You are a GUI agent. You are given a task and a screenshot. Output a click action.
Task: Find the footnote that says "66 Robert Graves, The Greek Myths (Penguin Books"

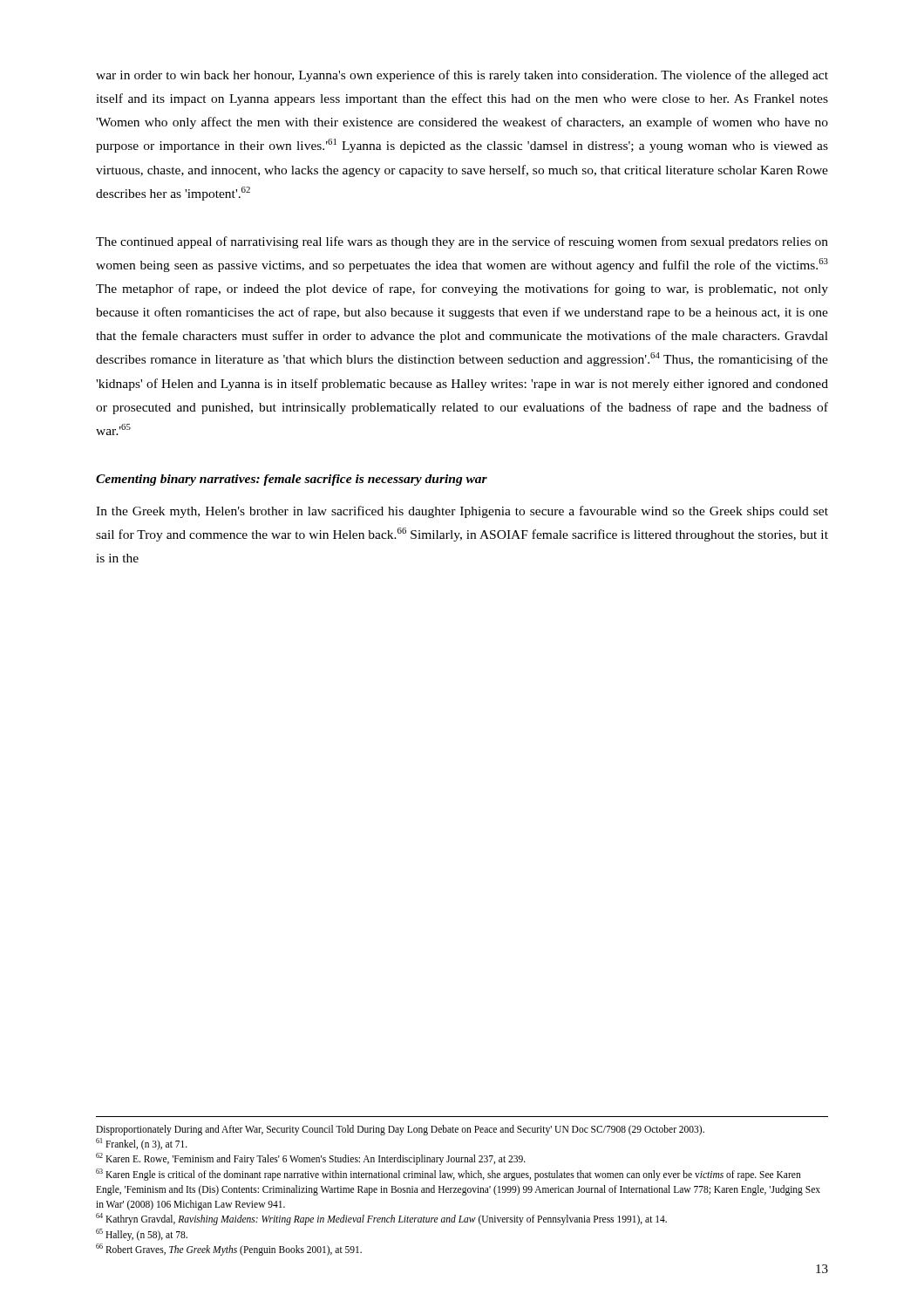(229, 1249)
